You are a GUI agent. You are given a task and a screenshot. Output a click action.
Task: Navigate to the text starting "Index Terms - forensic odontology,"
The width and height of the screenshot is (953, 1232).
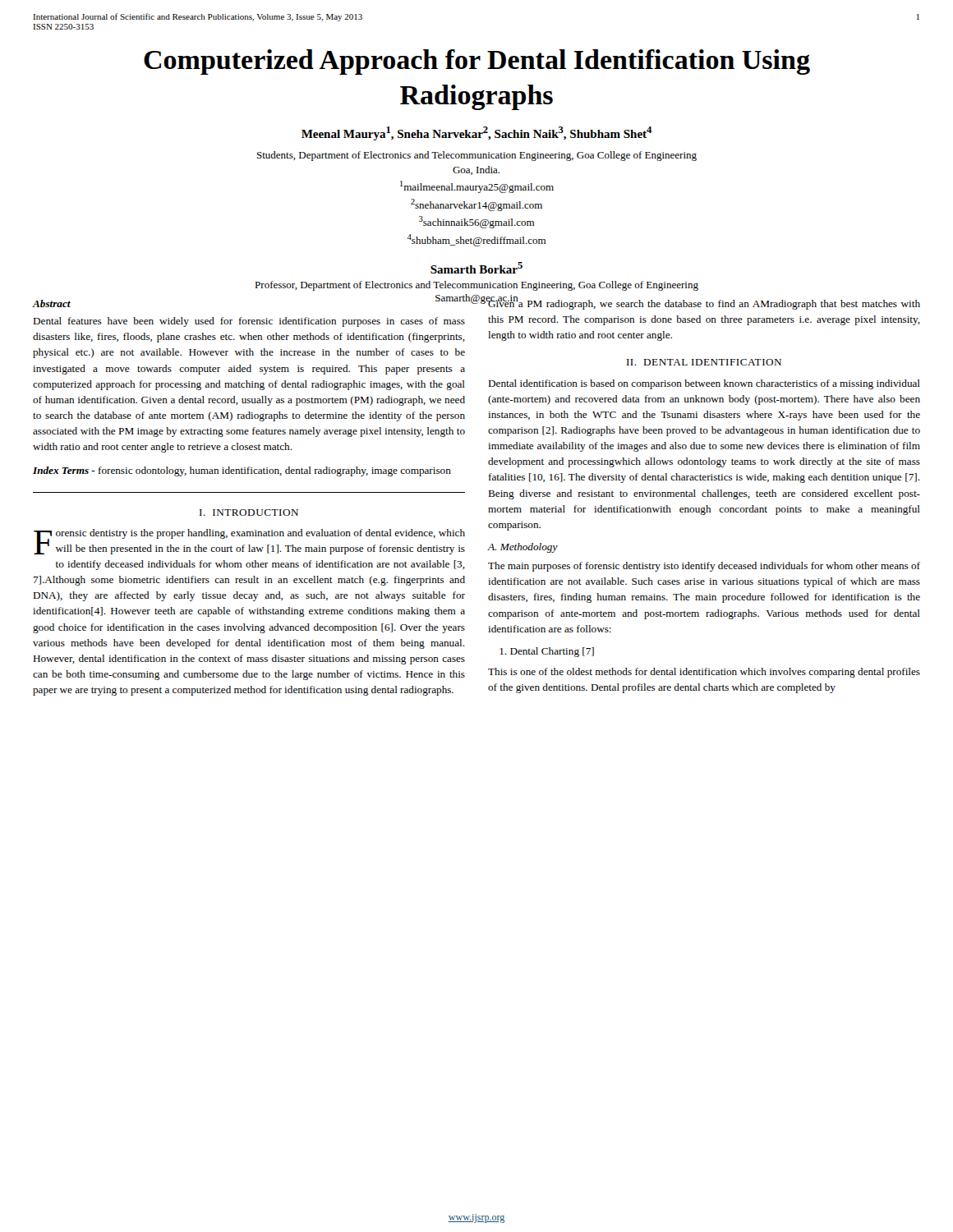(242, 471)
